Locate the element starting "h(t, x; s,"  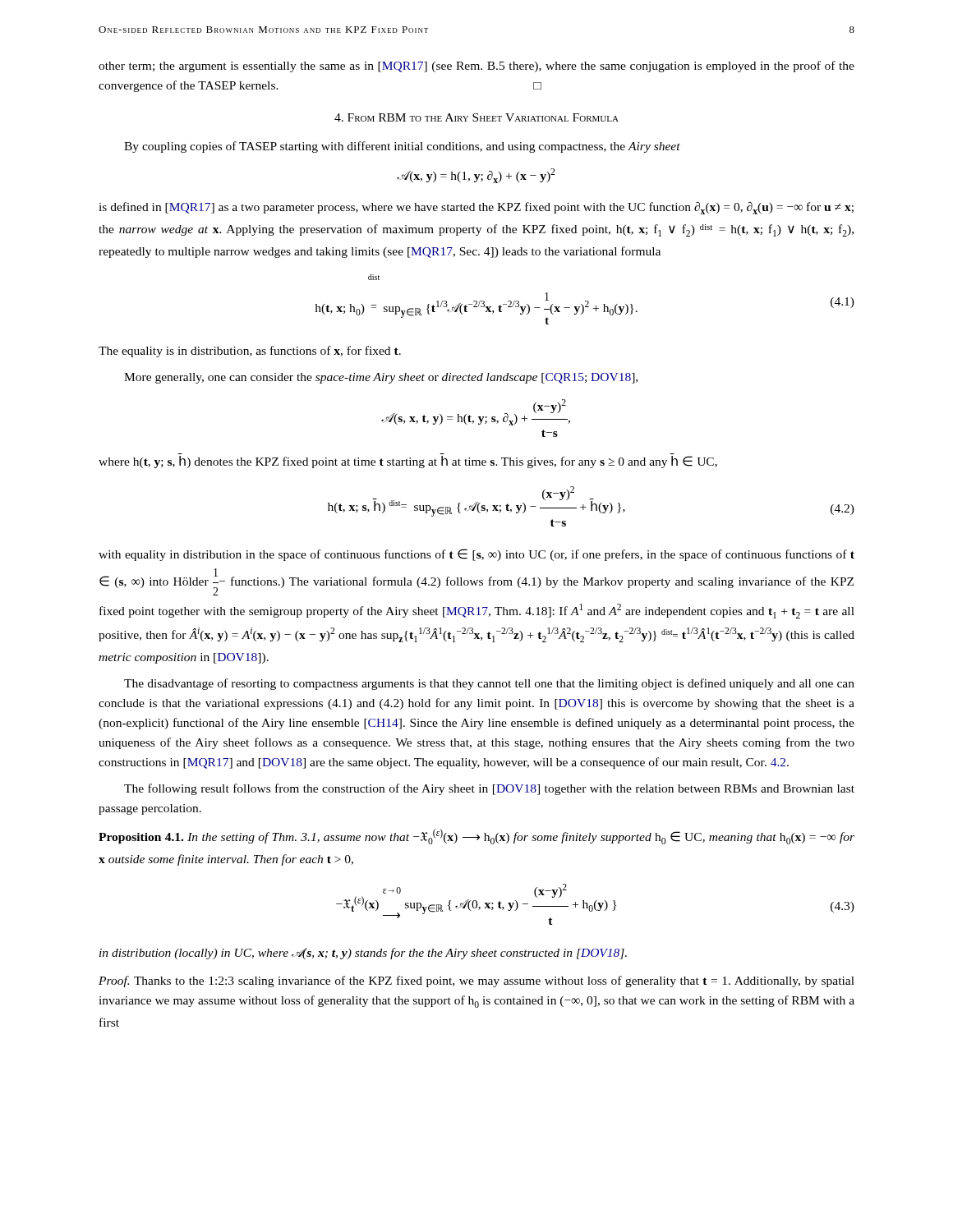pyautogui.click(x=591, y=508)
